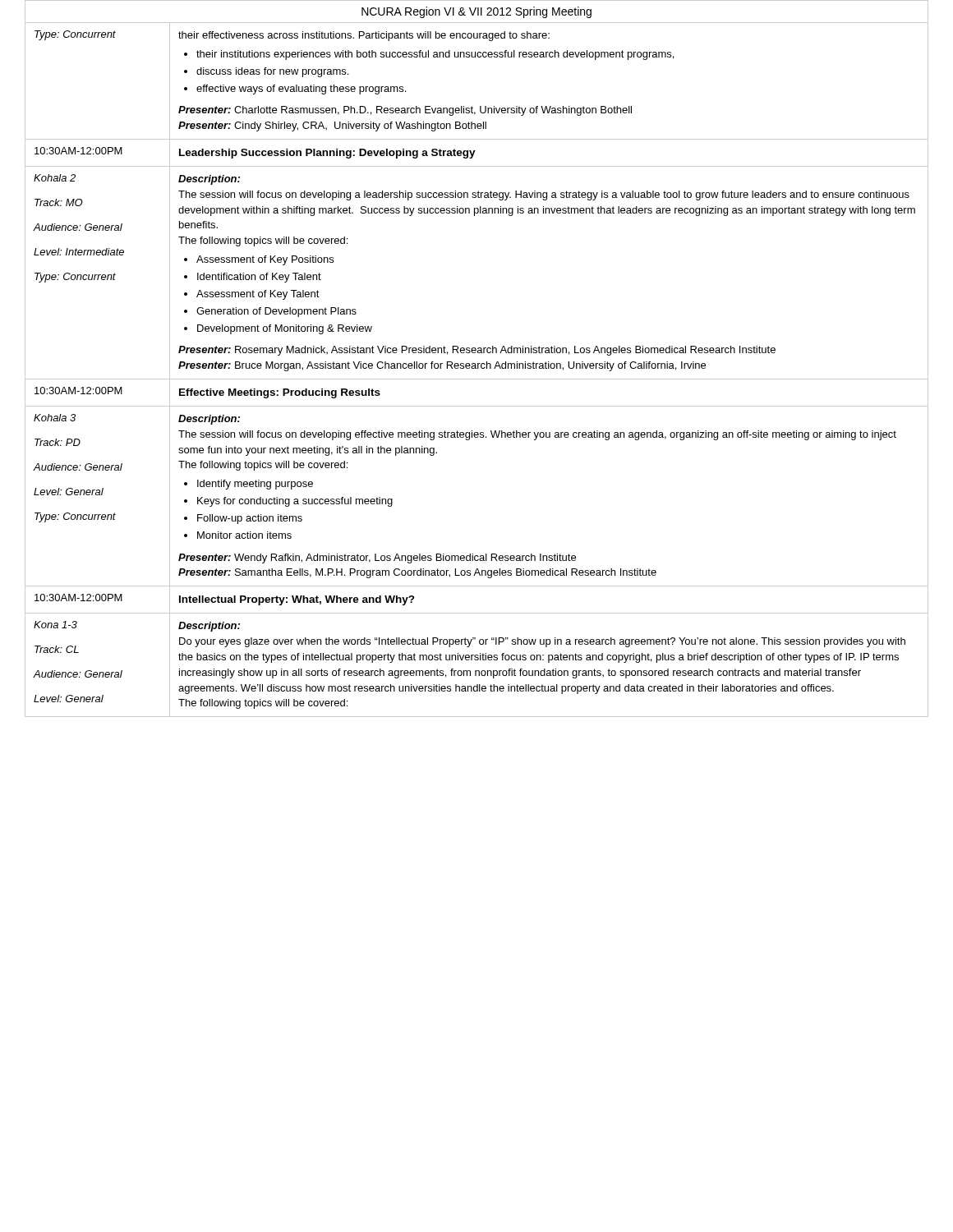Click the passage that begins "Kohala 2 Track: MO Audience:"
The image size is (953, 1232).
[x=79, y=227]
